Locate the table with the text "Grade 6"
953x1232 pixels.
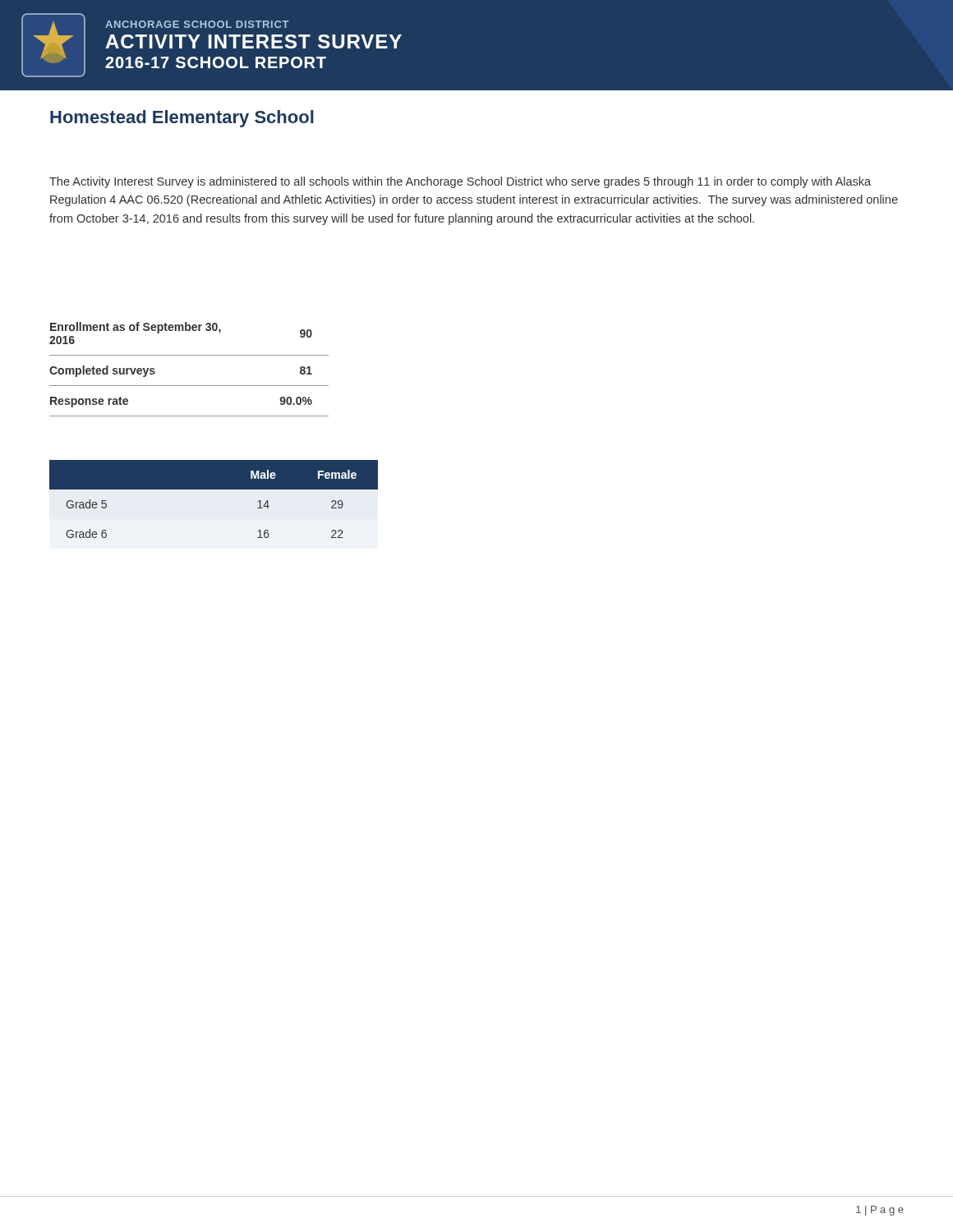[x=214, y=504]
